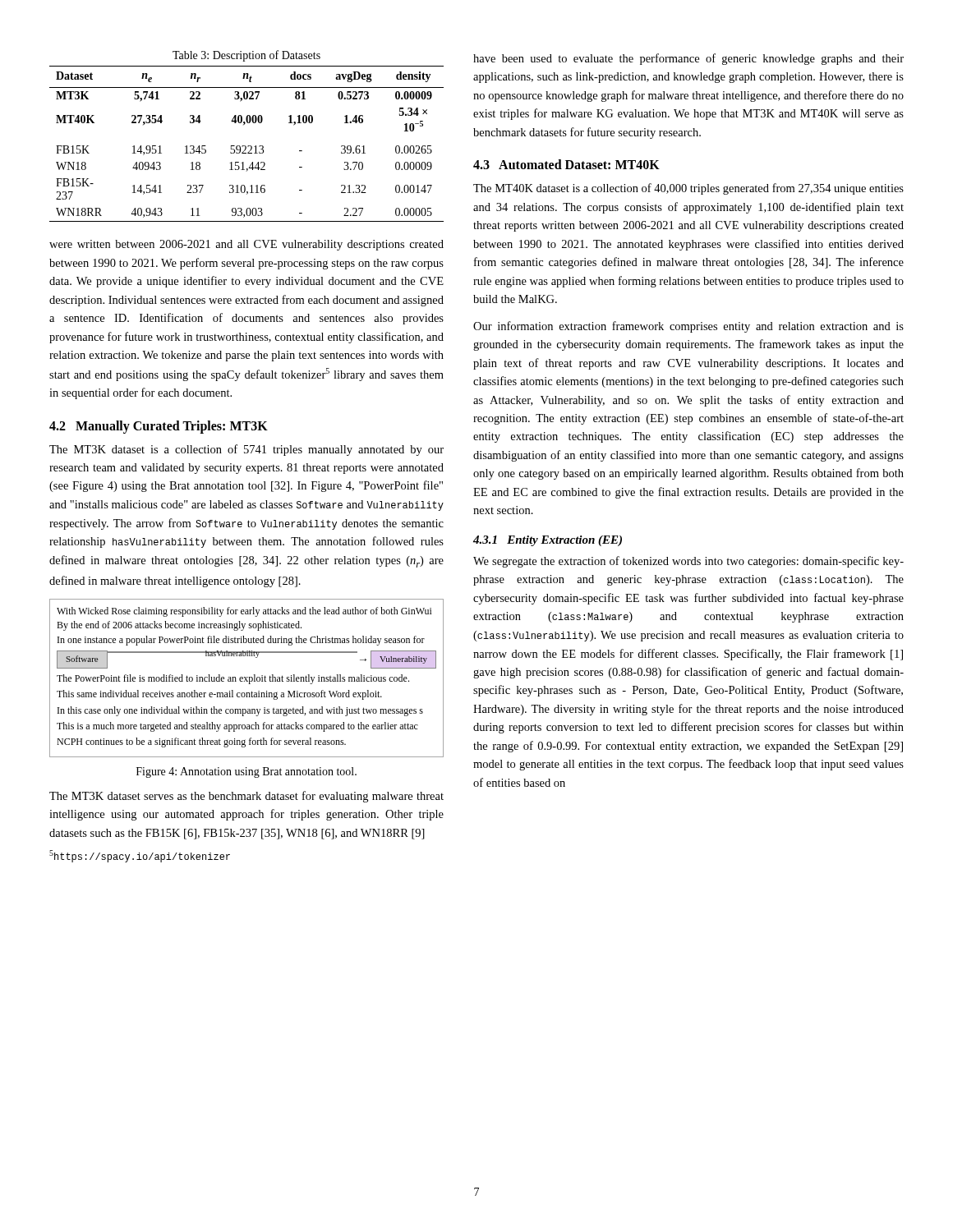953x1232 pixels.
Task: Click on the table containing "FB15K- 237"
Action: pyautogui.click(x=246, y=144)
